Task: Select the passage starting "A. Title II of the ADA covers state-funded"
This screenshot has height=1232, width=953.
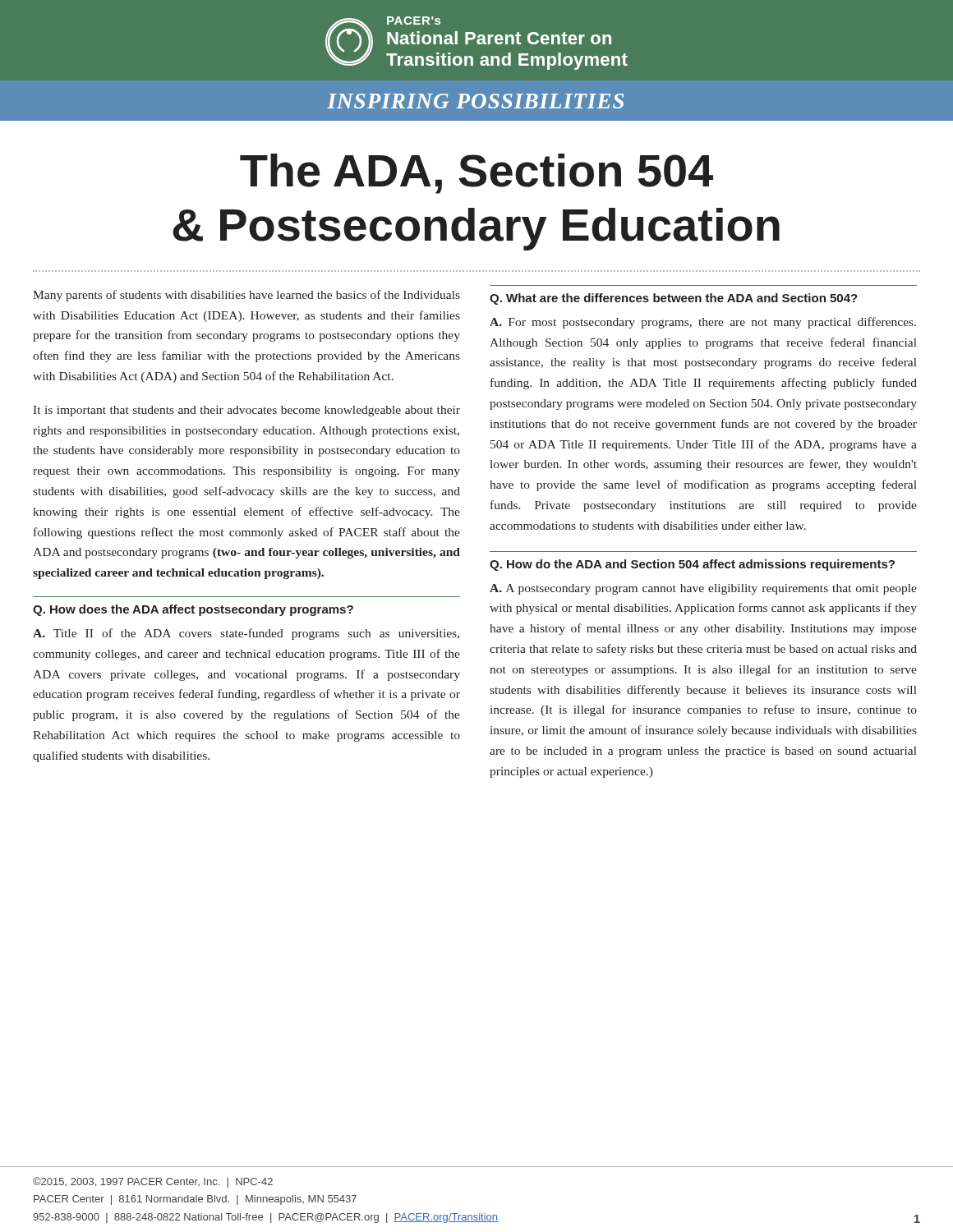Action: [246, 694]
